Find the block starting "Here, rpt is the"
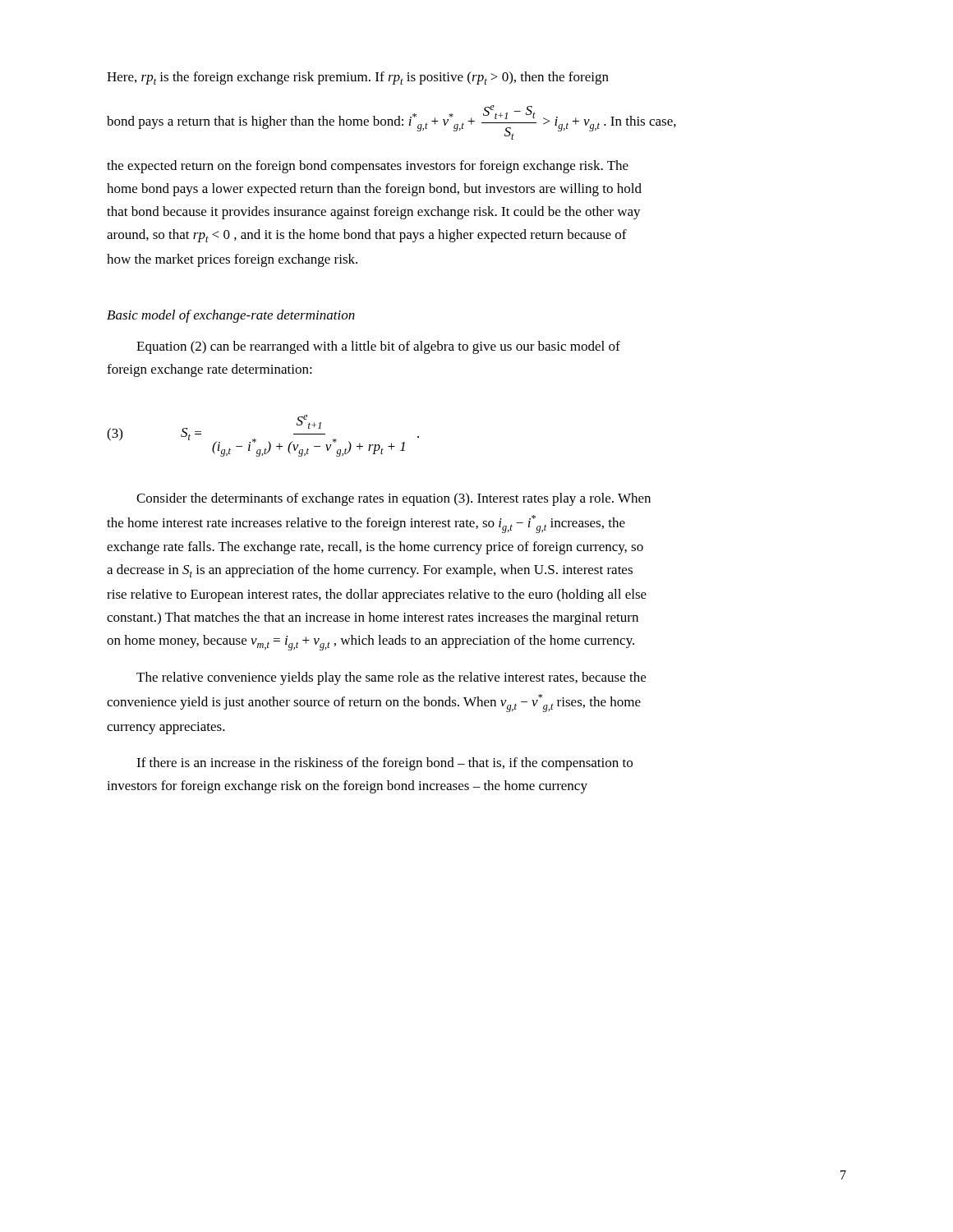The height and width of the screenshot is (1232, 953). click(476, 168)
